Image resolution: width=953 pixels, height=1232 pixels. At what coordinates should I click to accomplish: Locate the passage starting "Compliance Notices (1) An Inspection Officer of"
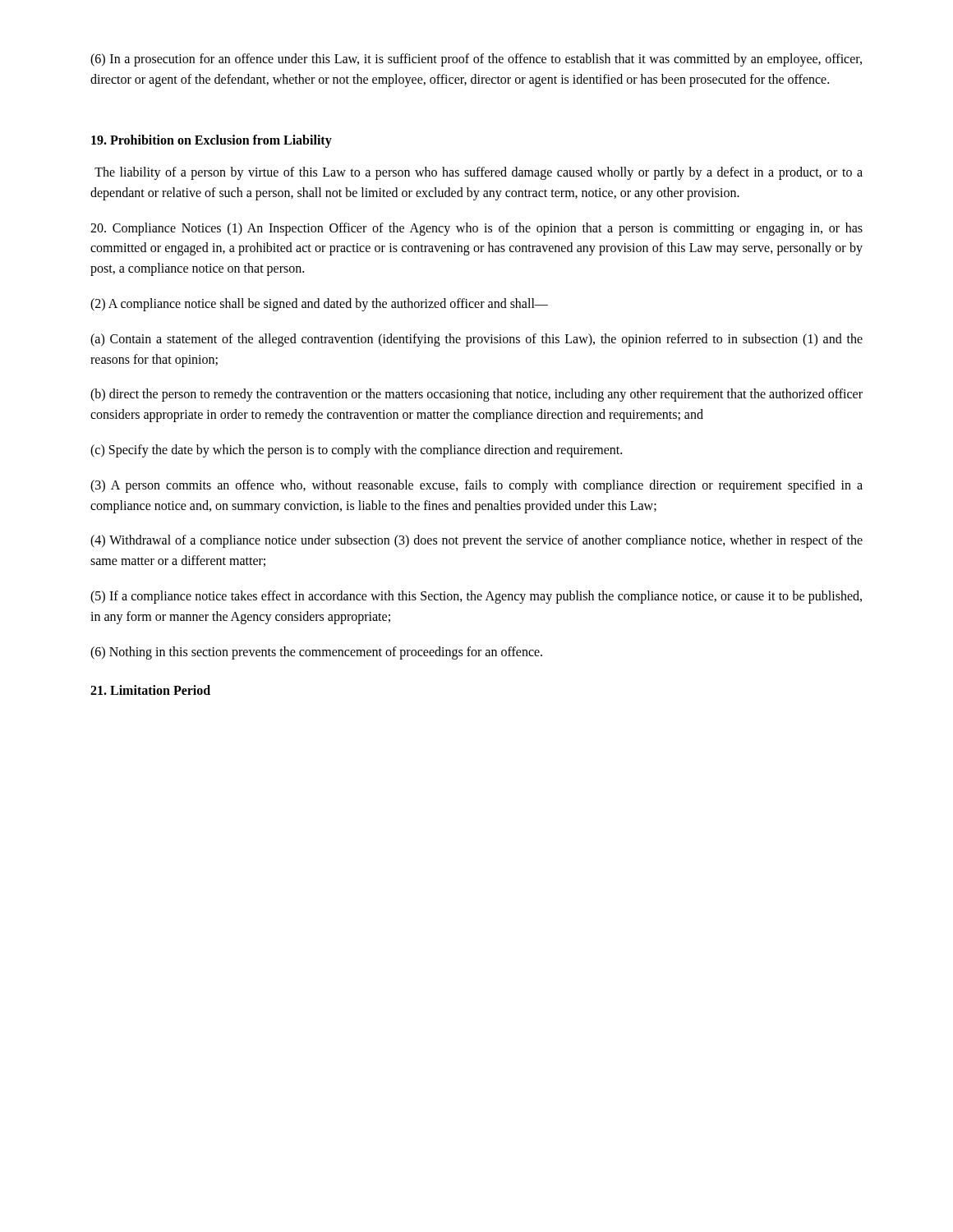point(476,248)
